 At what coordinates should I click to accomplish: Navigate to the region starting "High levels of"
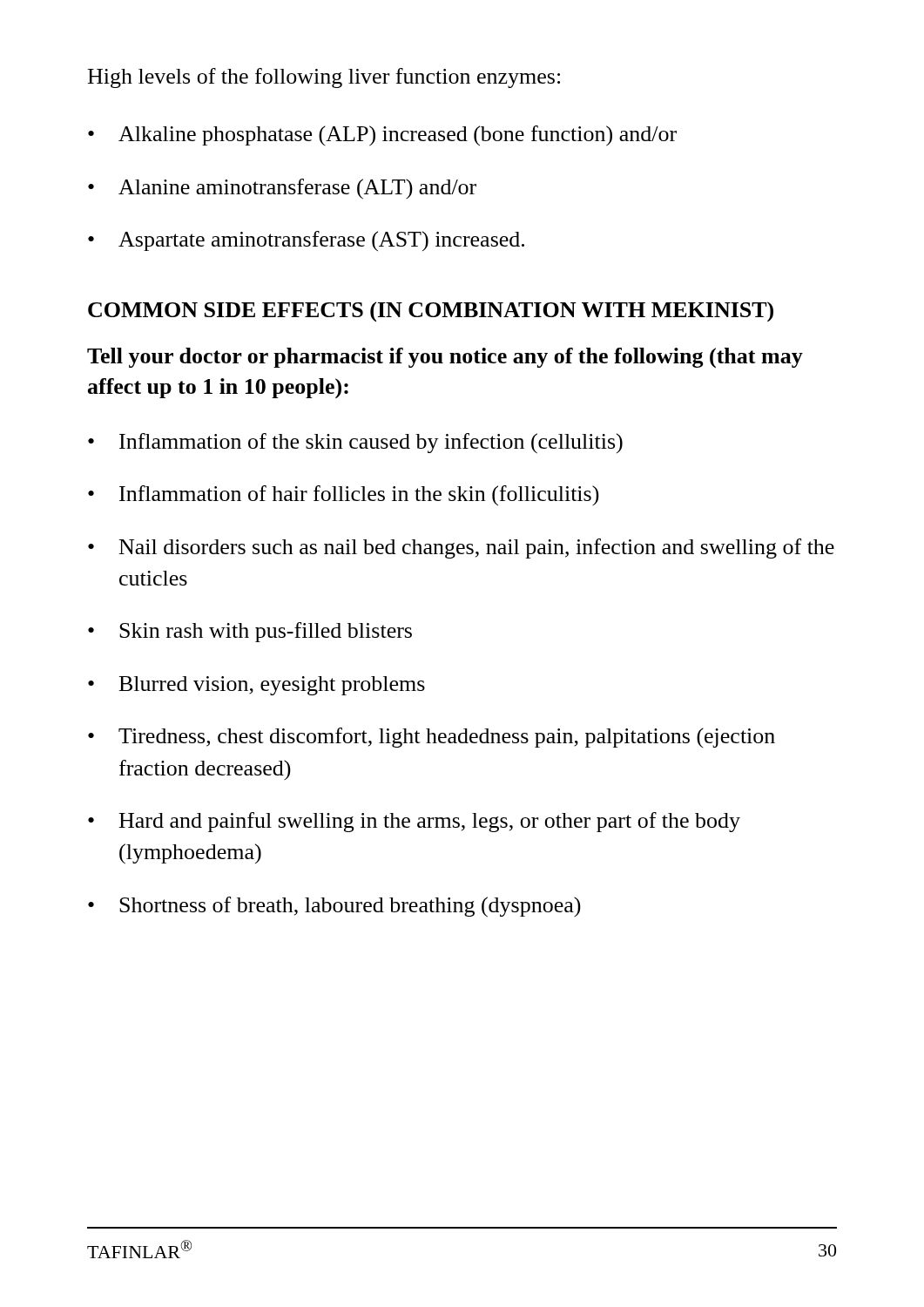tap(325, 76)
